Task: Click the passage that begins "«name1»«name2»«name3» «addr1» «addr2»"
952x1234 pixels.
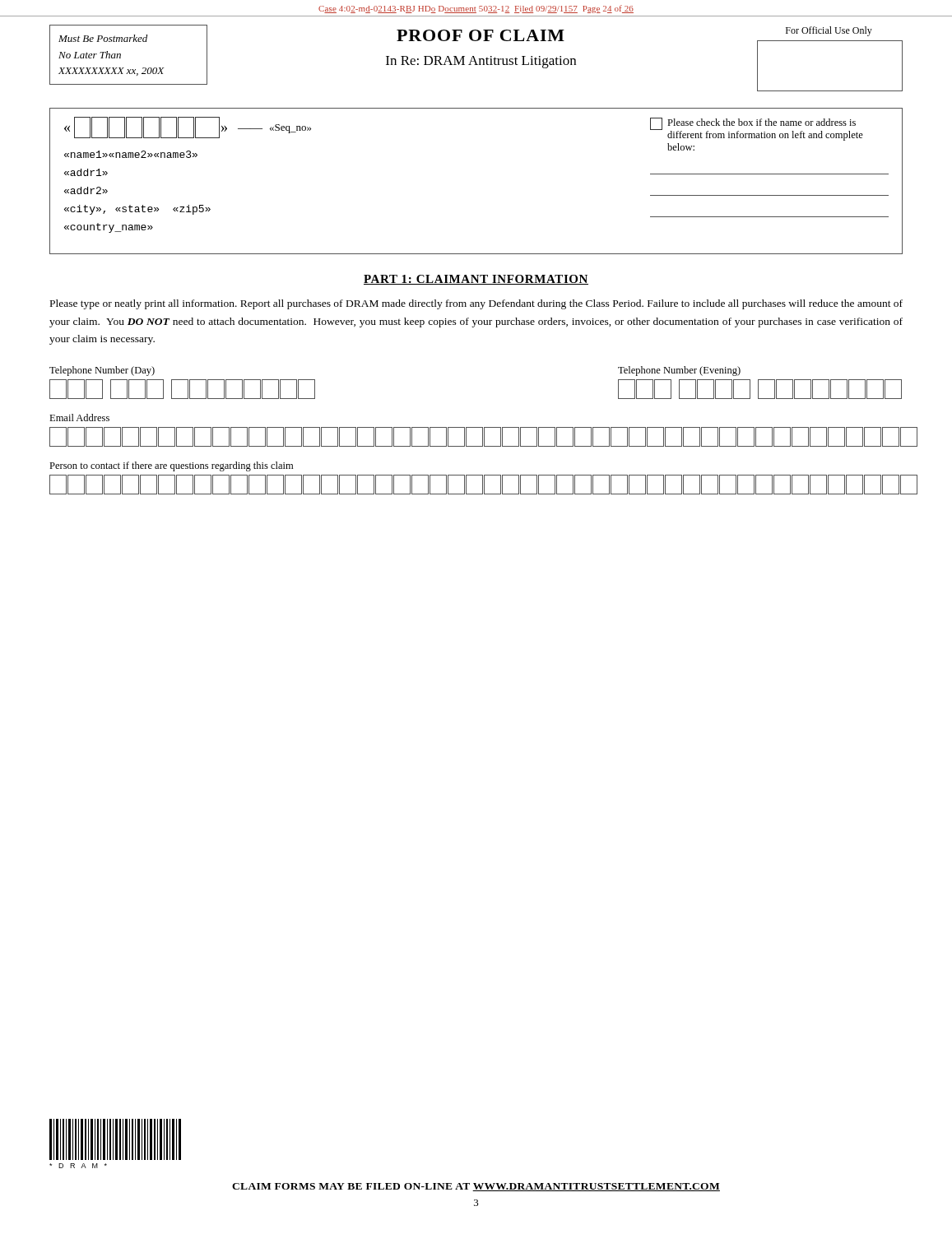Action: (131, 154)
